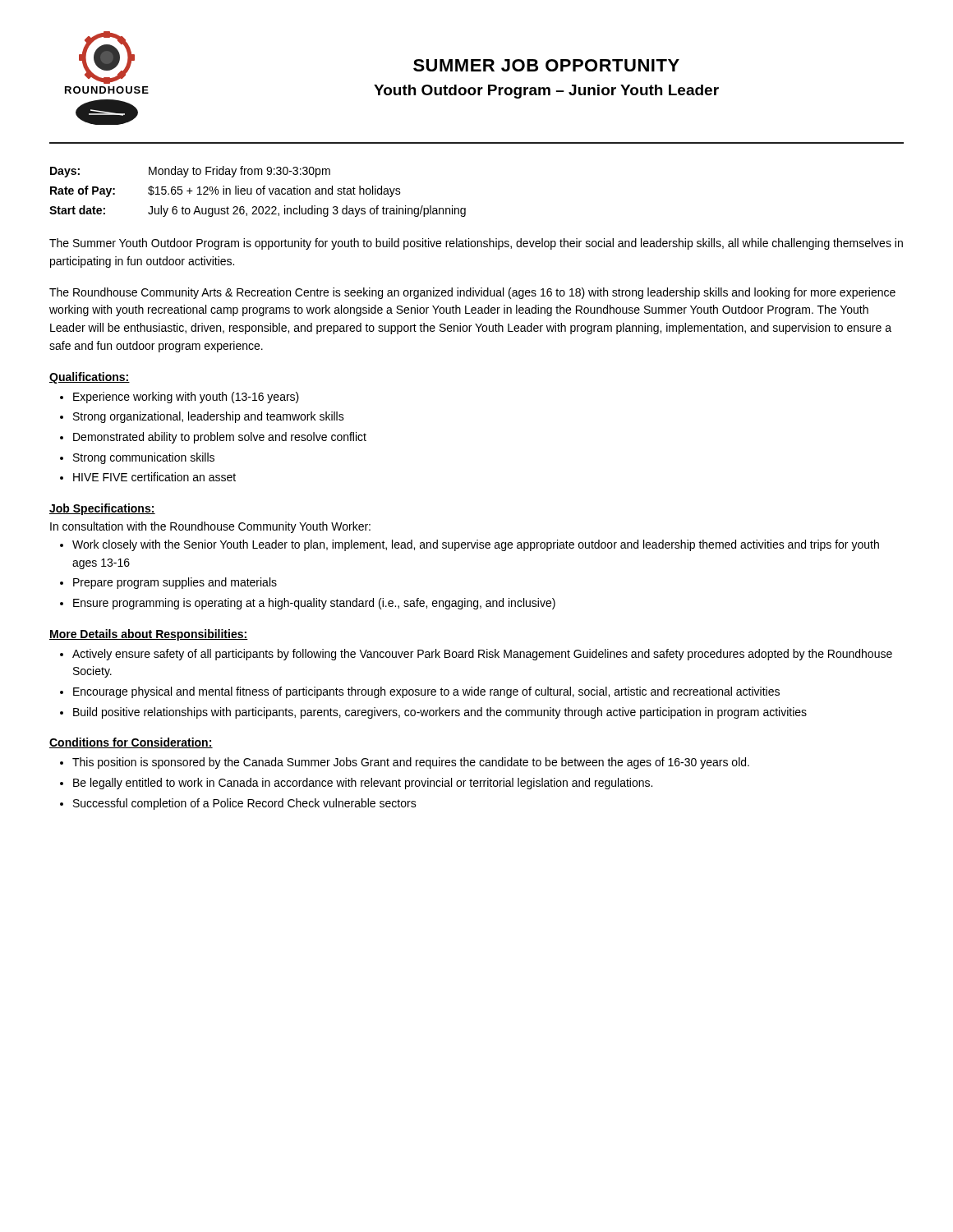Screen dimensions: 1232x953
Task: Where does it say "HIVE FIVE certification an asset"?
Action: click(x=154, y=477)
